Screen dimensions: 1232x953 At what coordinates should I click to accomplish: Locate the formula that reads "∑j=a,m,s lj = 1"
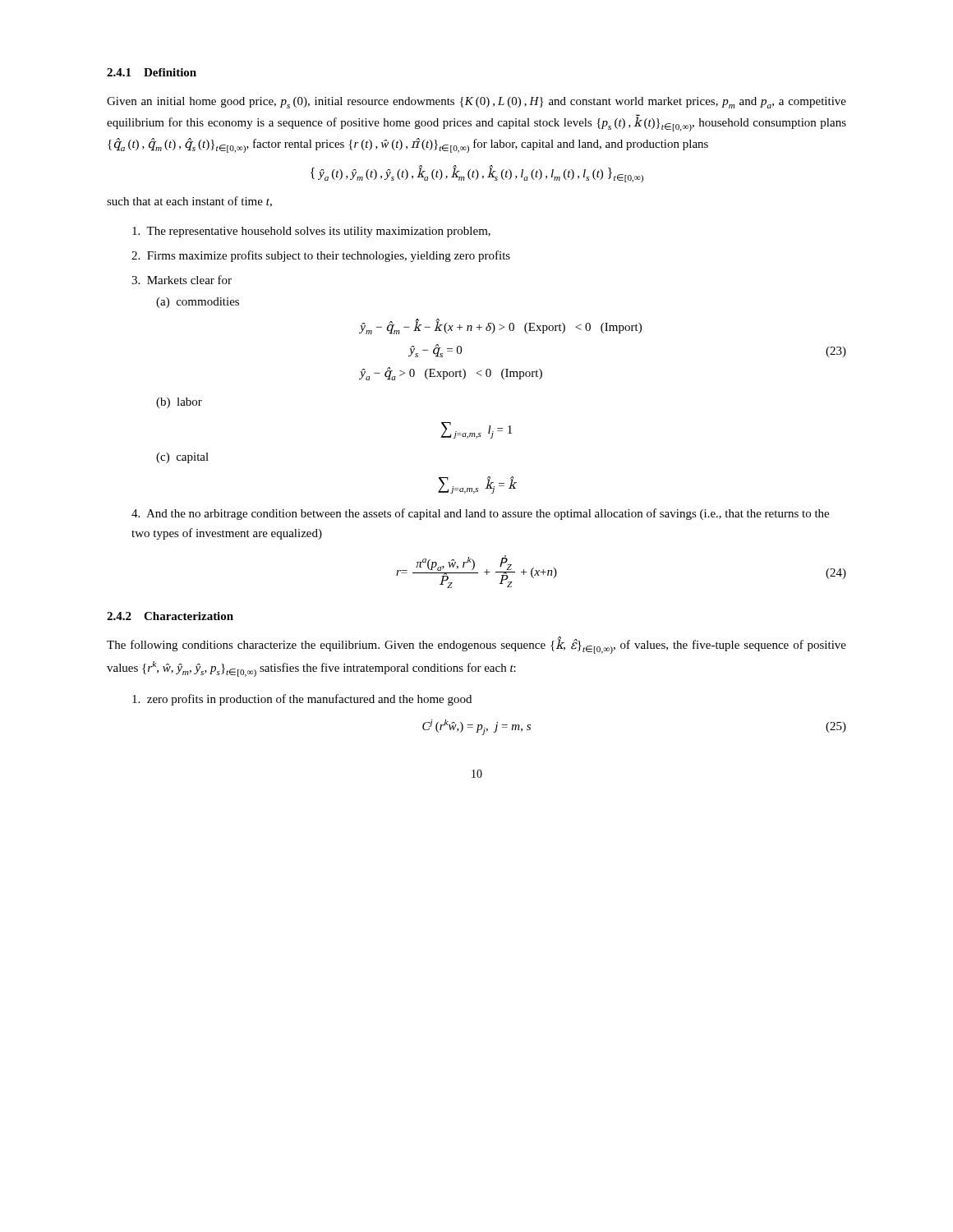[x=476, y=428]
